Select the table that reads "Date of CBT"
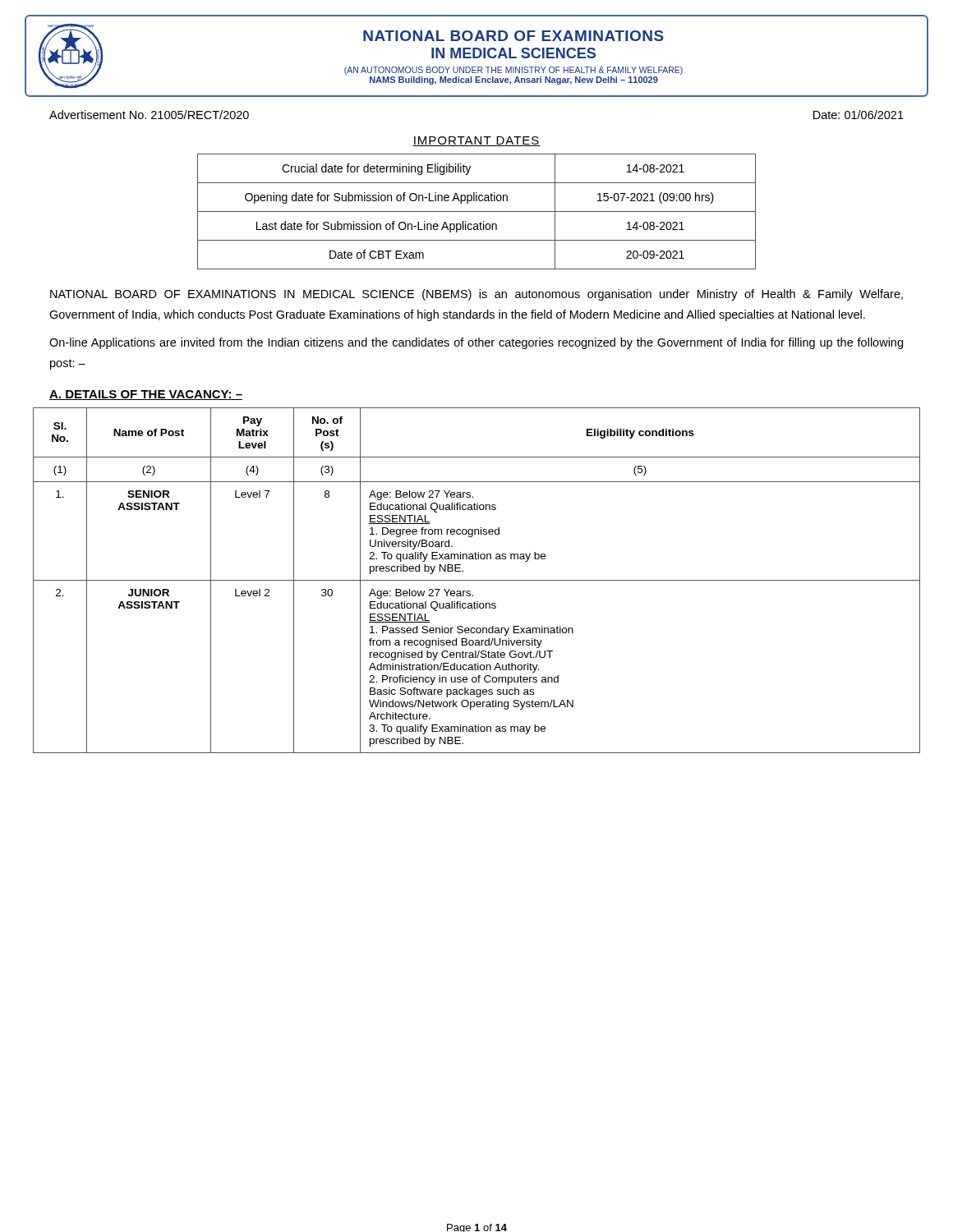953x1232 pixels. coord(476,212)
